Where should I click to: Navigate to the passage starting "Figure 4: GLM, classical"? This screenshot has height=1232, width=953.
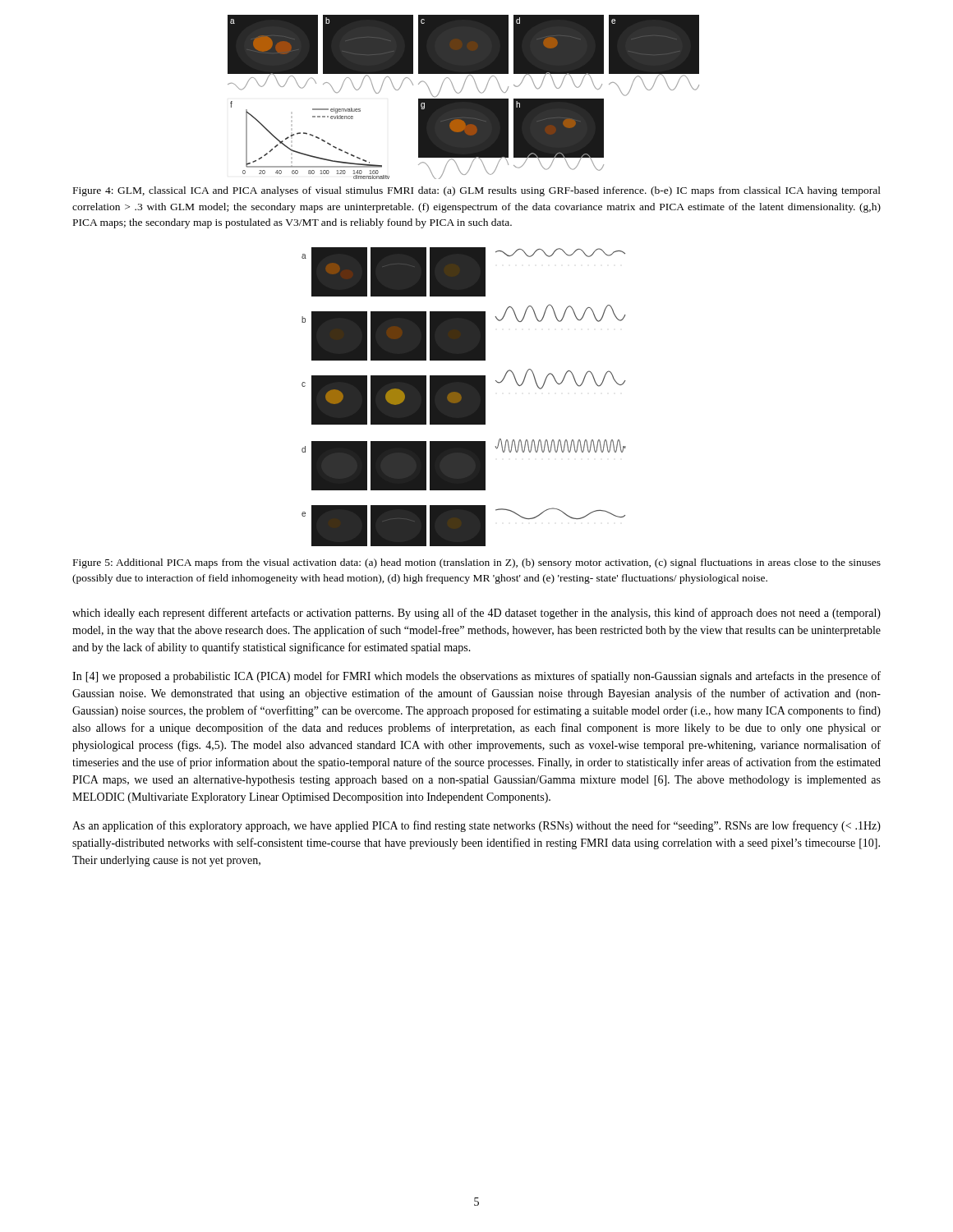pos(476,206)
